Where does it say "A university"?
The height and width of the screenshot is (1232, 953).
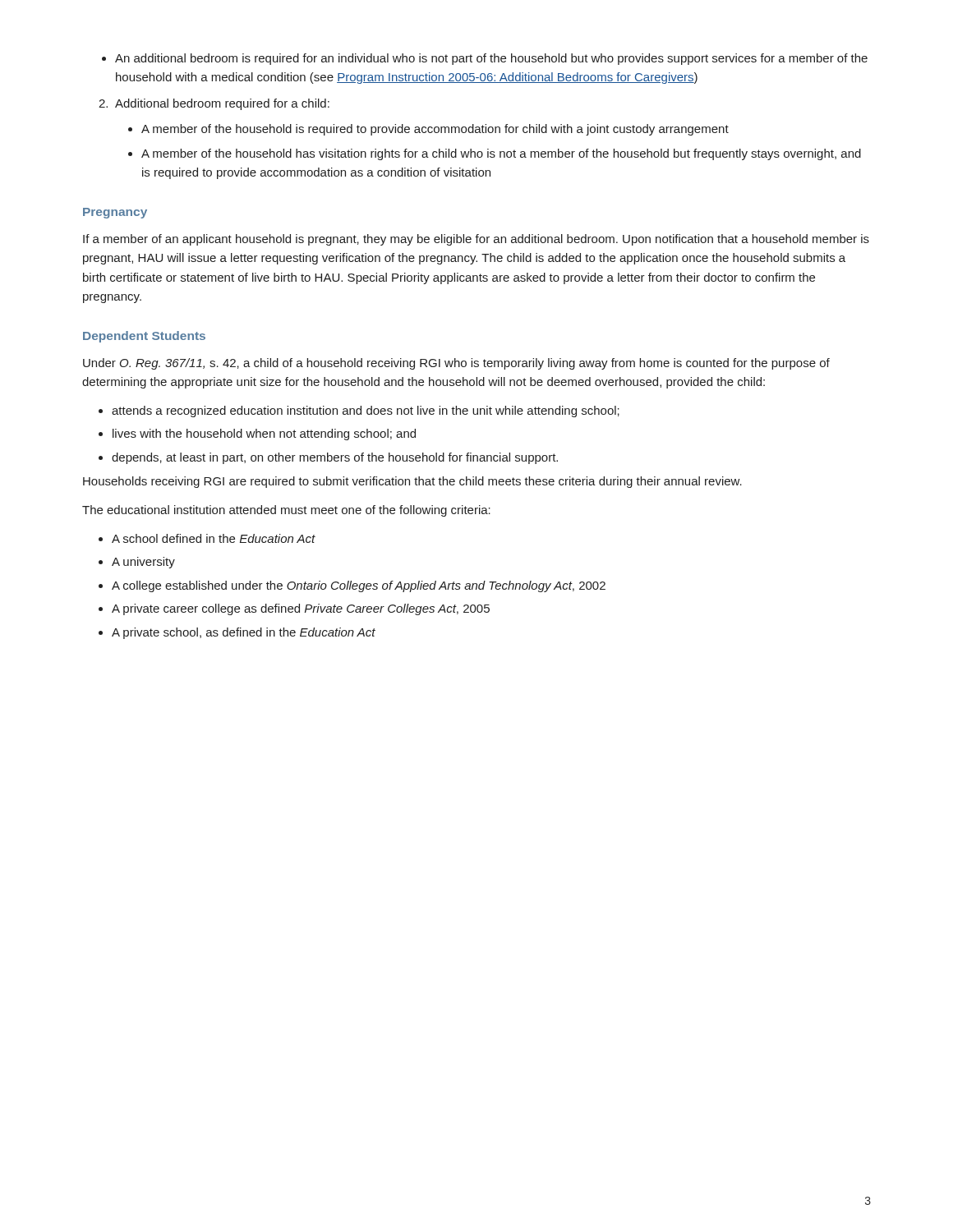(x=143, y=563)
